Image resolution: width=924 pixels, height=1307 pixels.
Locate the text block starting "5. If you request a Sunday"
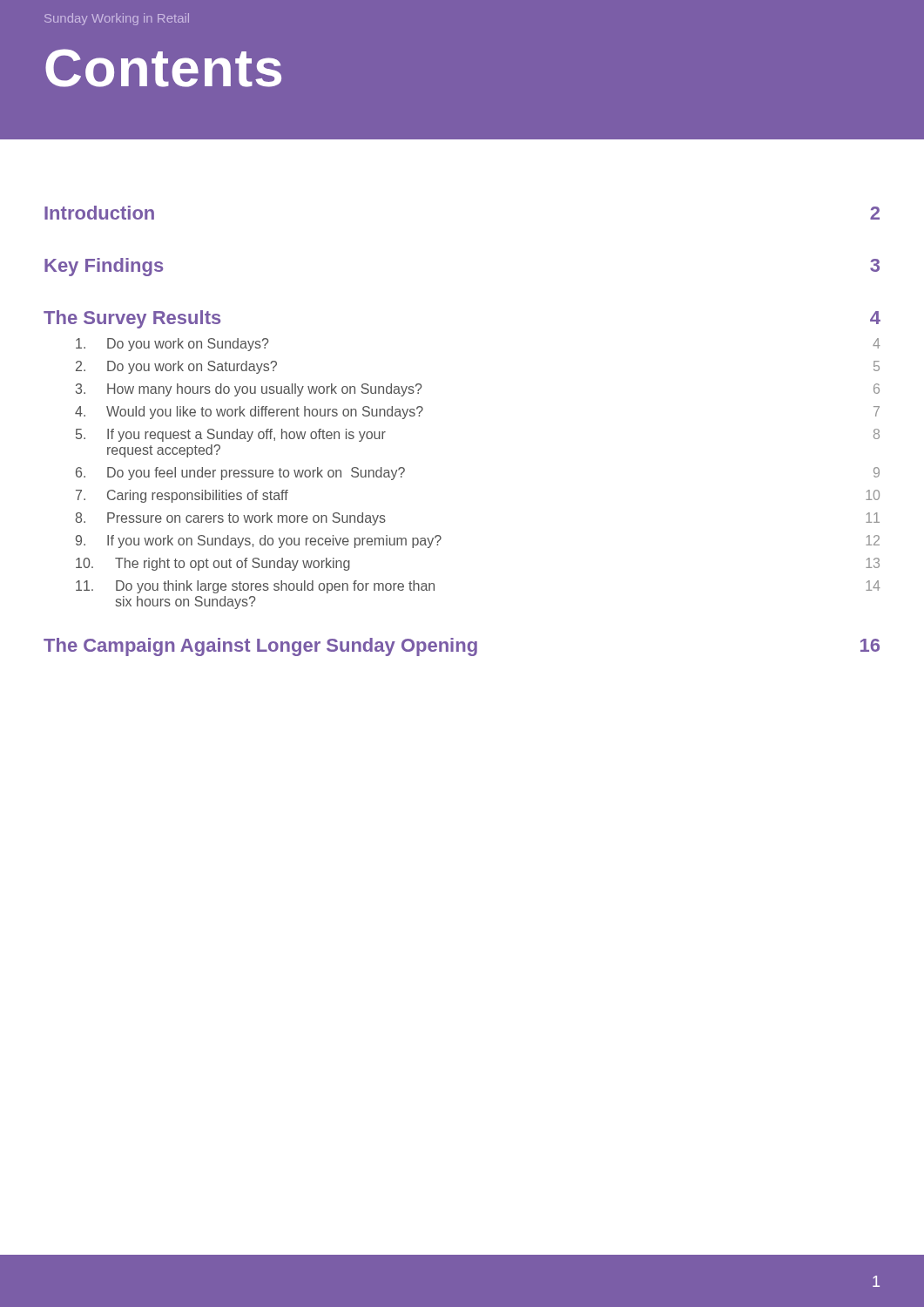pos(245,435)
